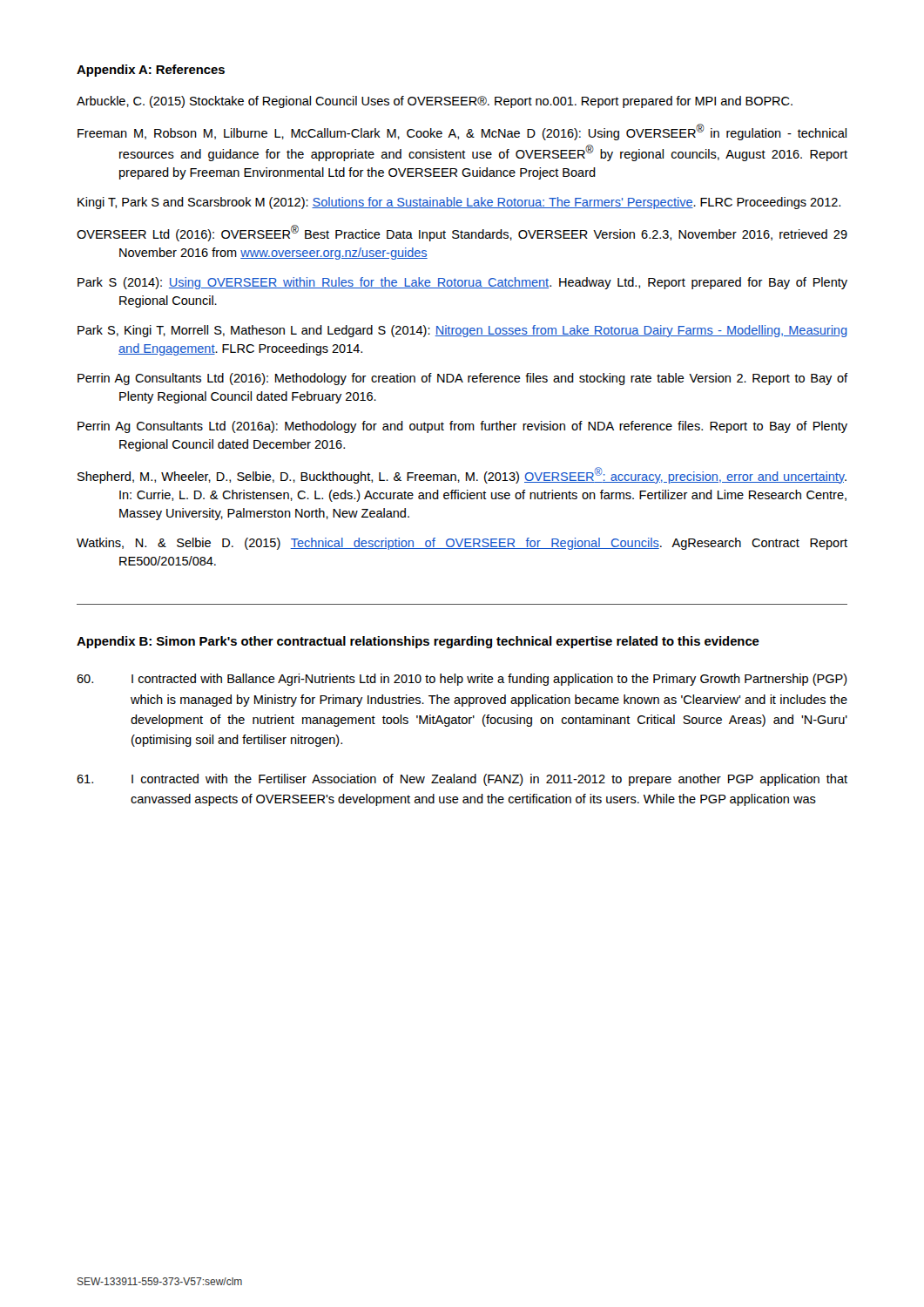
Task: Point to the element starting "60. I contracted"
Action: pos(462,710)
